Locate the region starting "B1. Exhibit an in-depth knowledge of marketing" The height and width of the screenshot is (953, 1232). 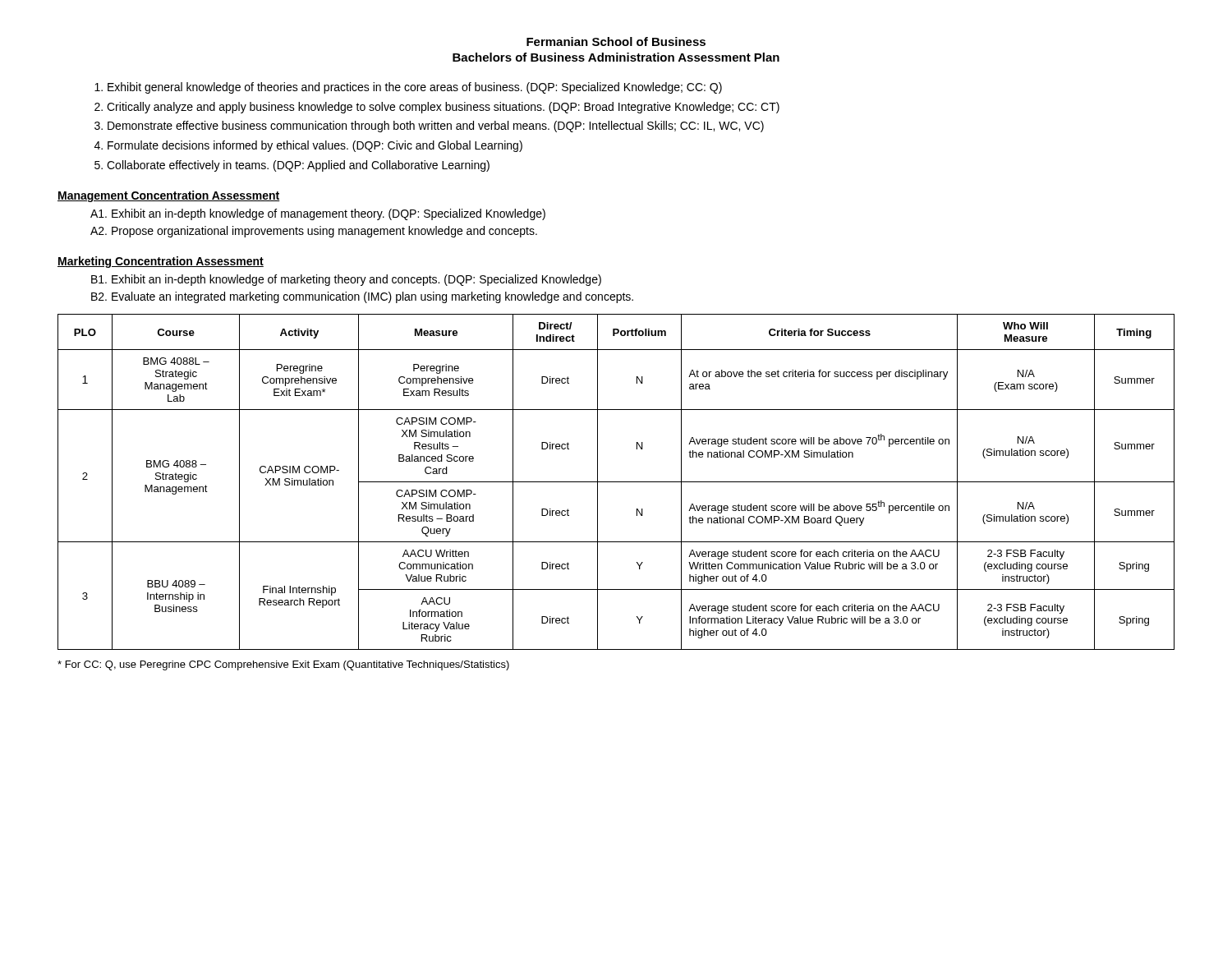click(x=362, y=288)
